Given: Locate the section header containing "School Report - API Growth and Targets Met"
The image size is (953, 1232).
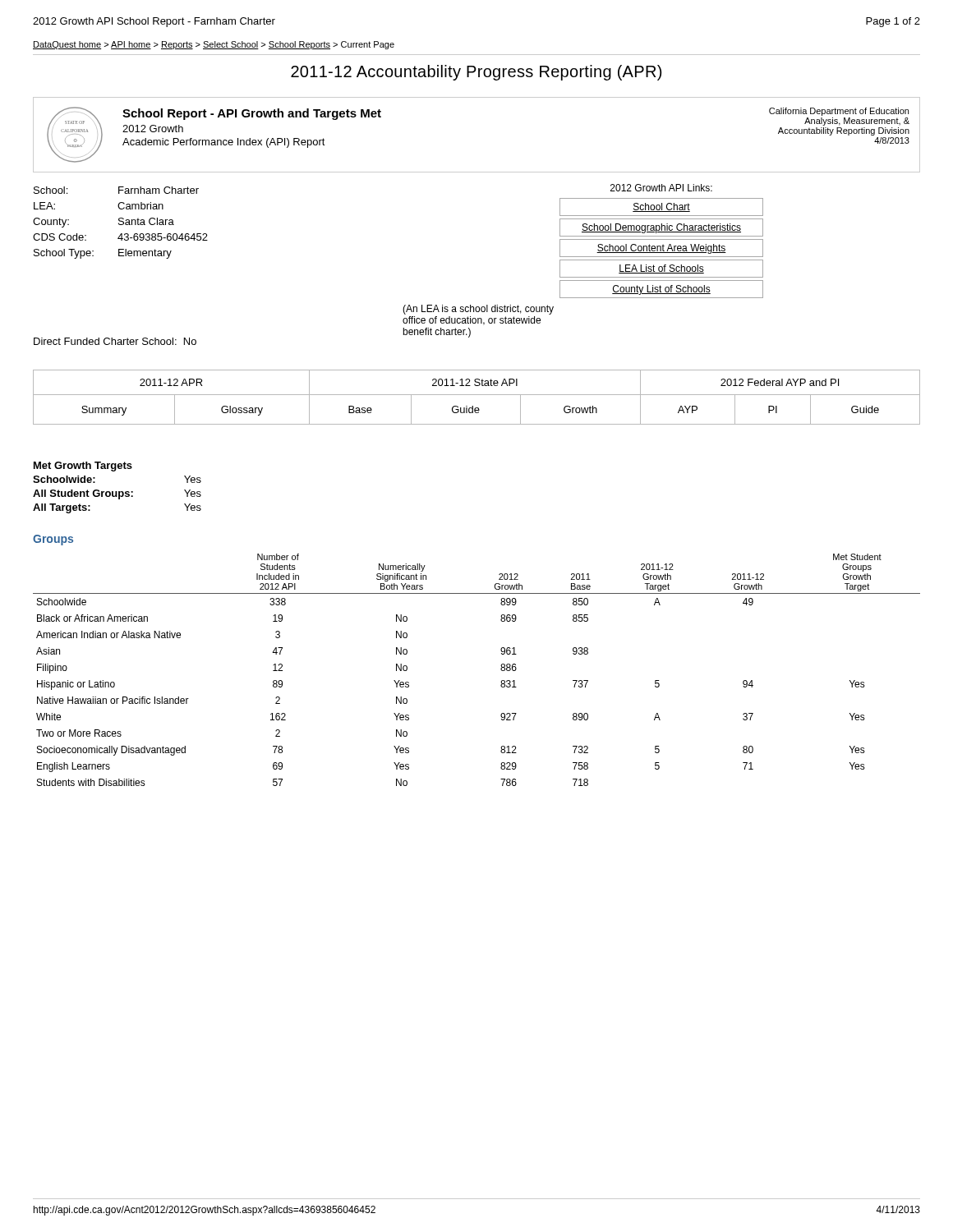Looking at the screenshot, I should pyautogui.click(x=252, y=114).
